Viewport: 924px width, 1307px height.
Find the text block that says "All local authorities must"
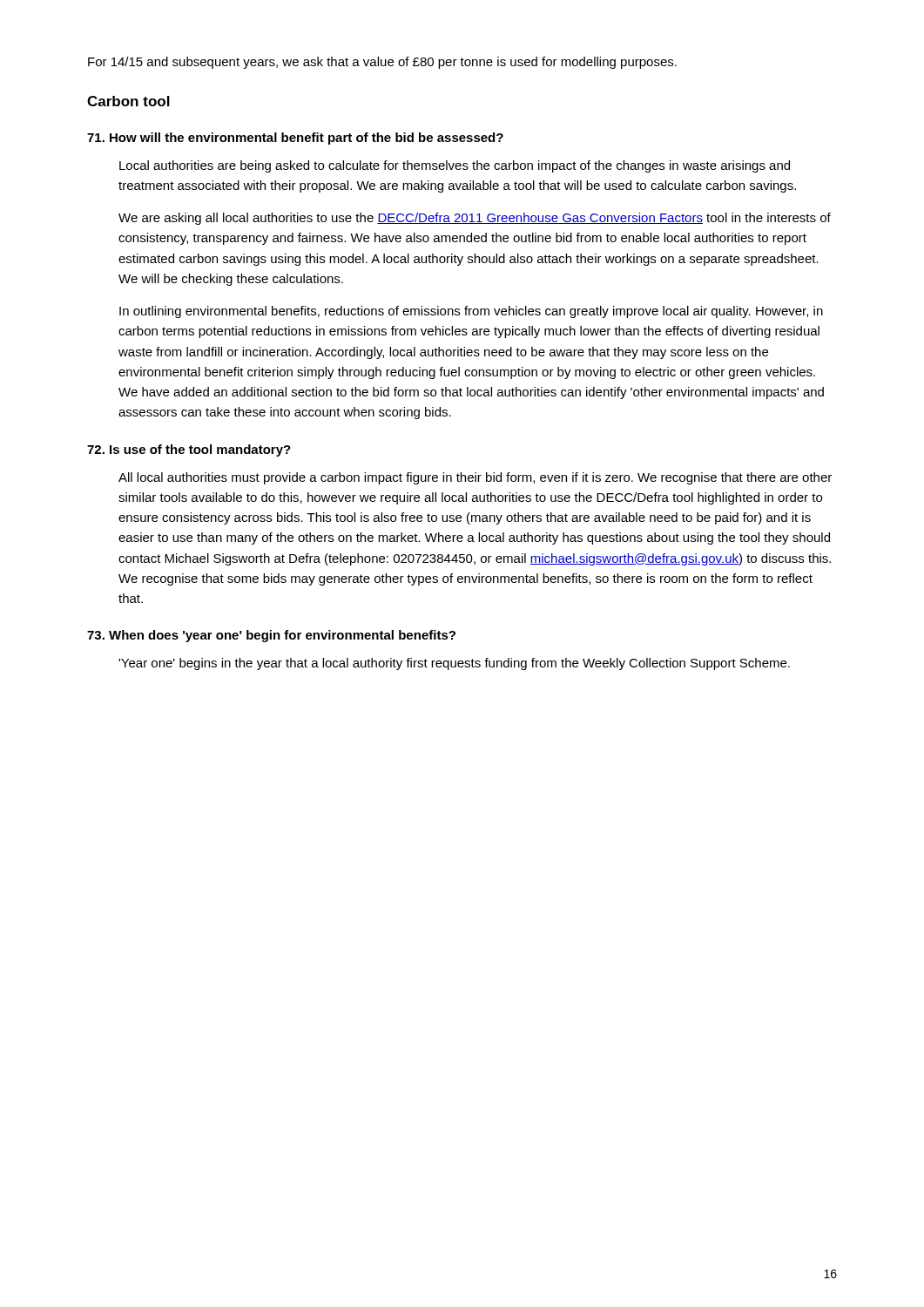tap(475, 537)
